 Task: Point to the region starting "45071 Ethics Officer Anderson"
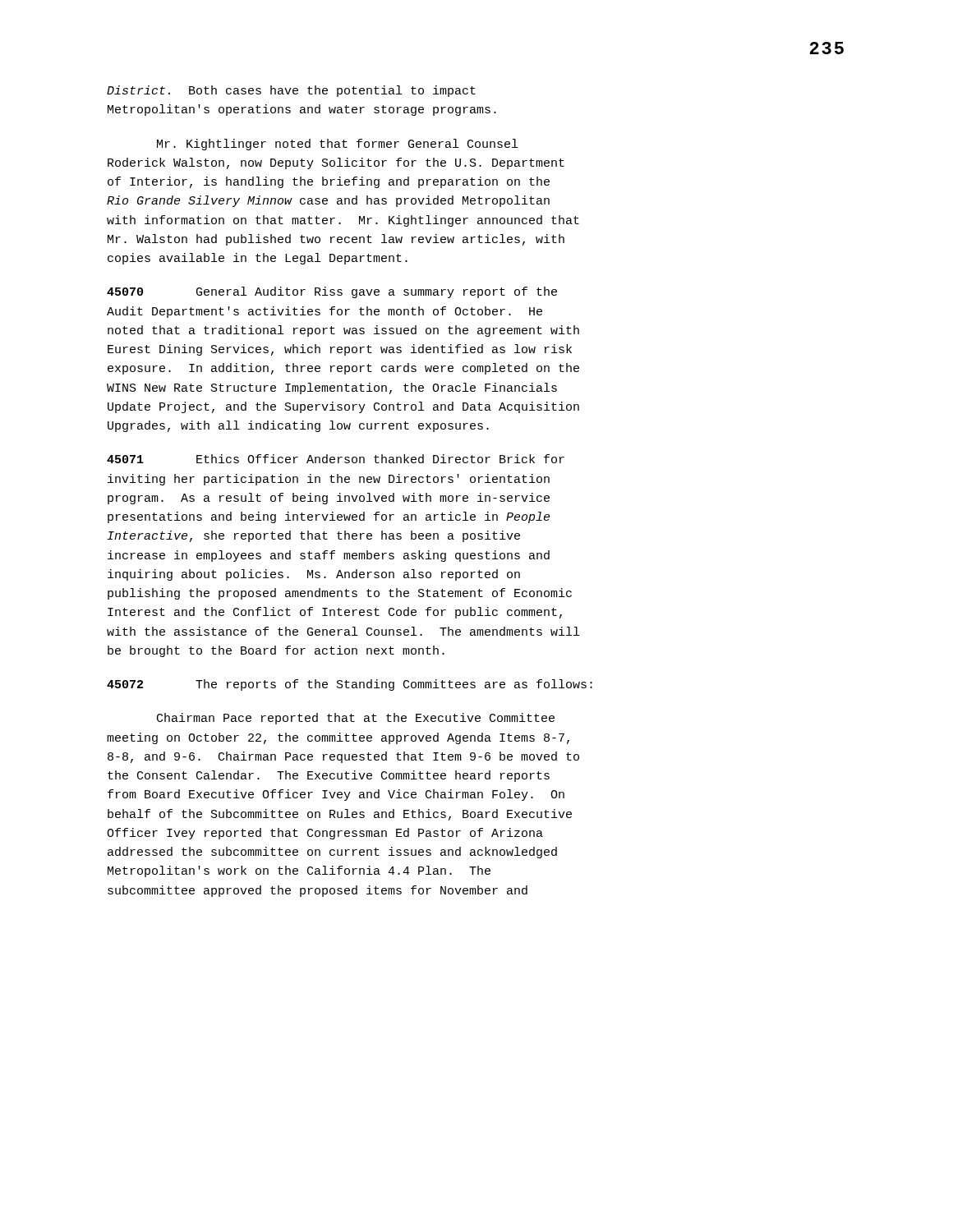[x=343, y=556]
